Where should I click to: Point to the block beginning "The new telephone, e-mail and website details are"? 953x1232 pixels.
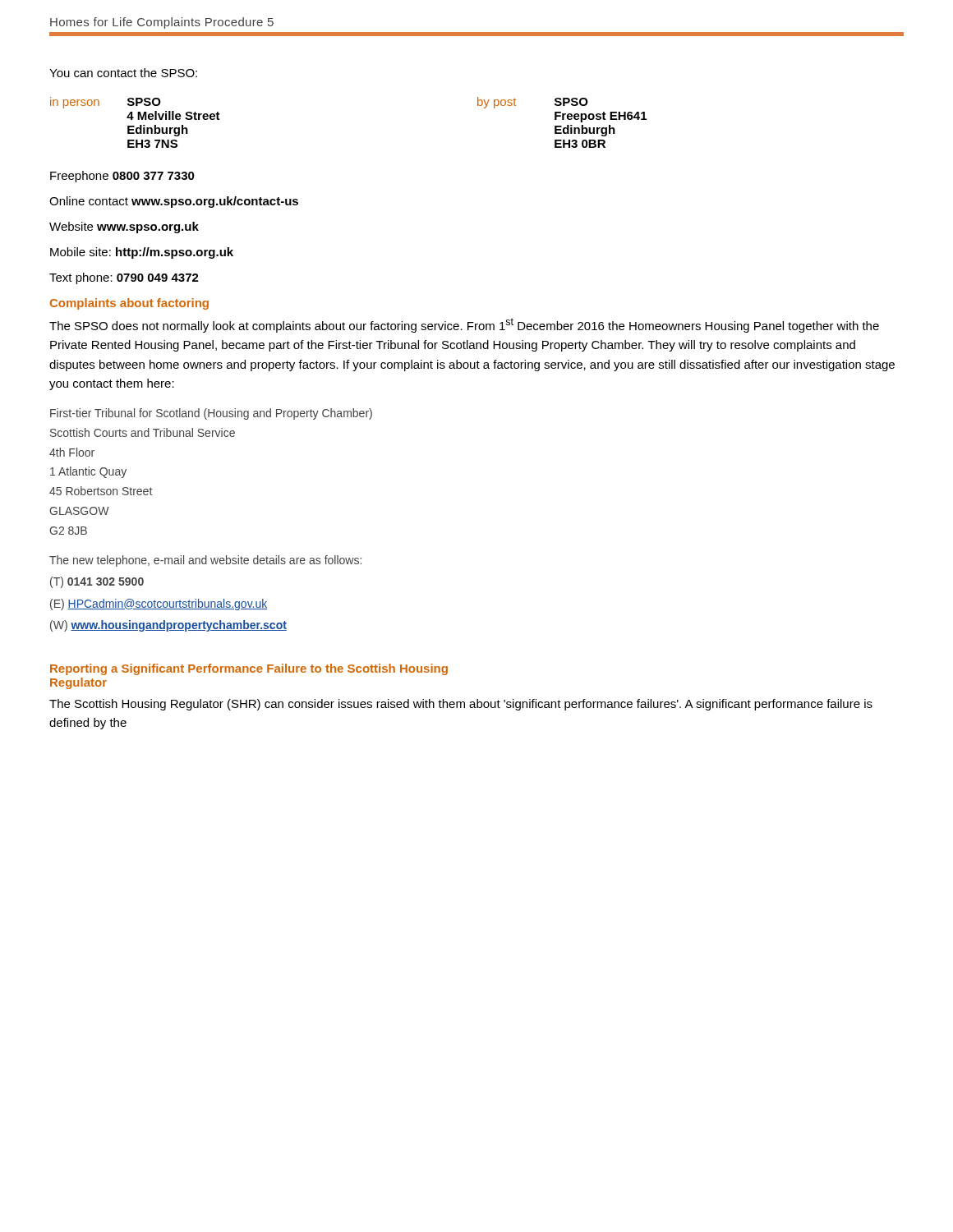click(206, 560)
